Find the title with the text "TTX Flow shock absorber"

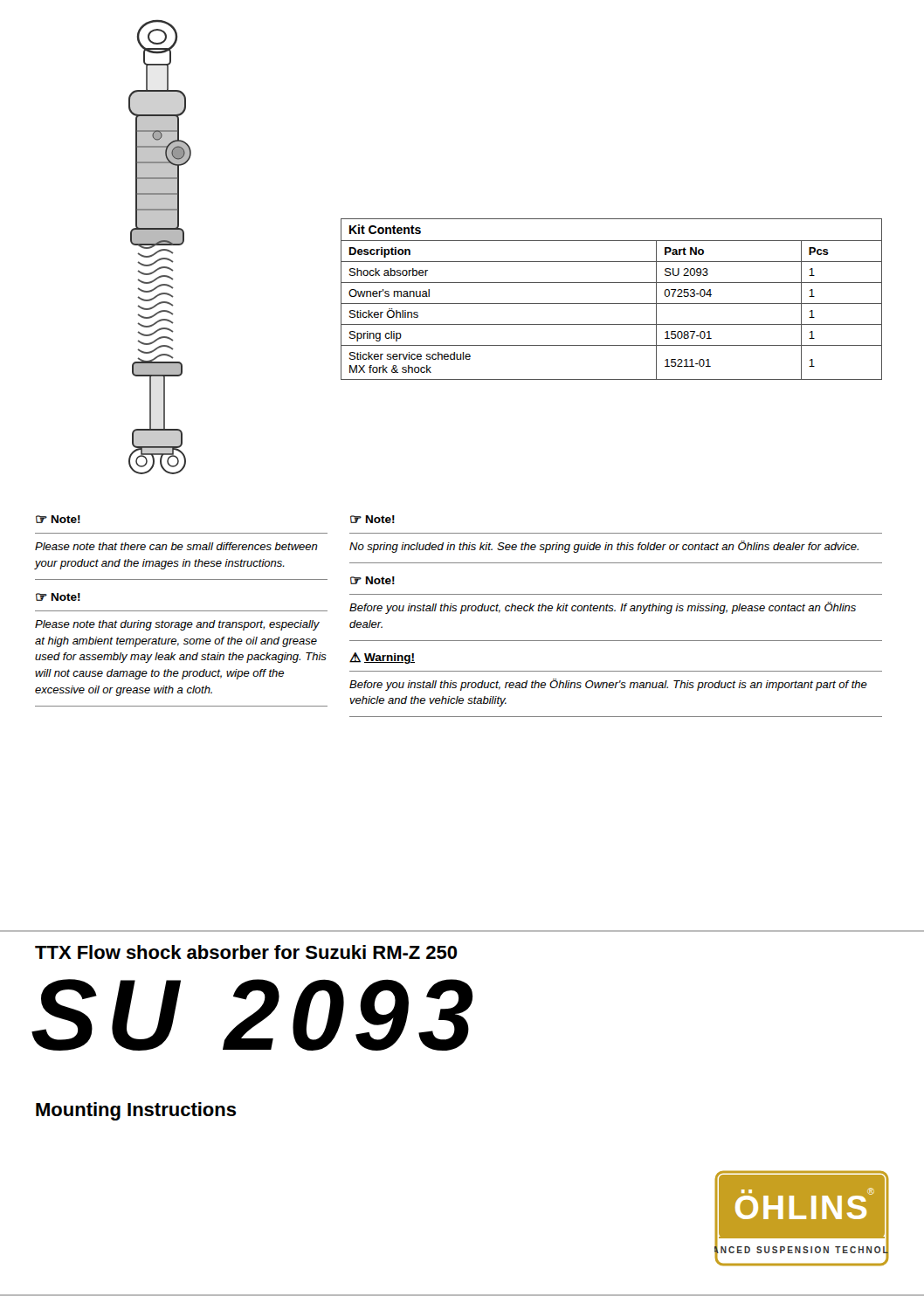coord(246,952)
